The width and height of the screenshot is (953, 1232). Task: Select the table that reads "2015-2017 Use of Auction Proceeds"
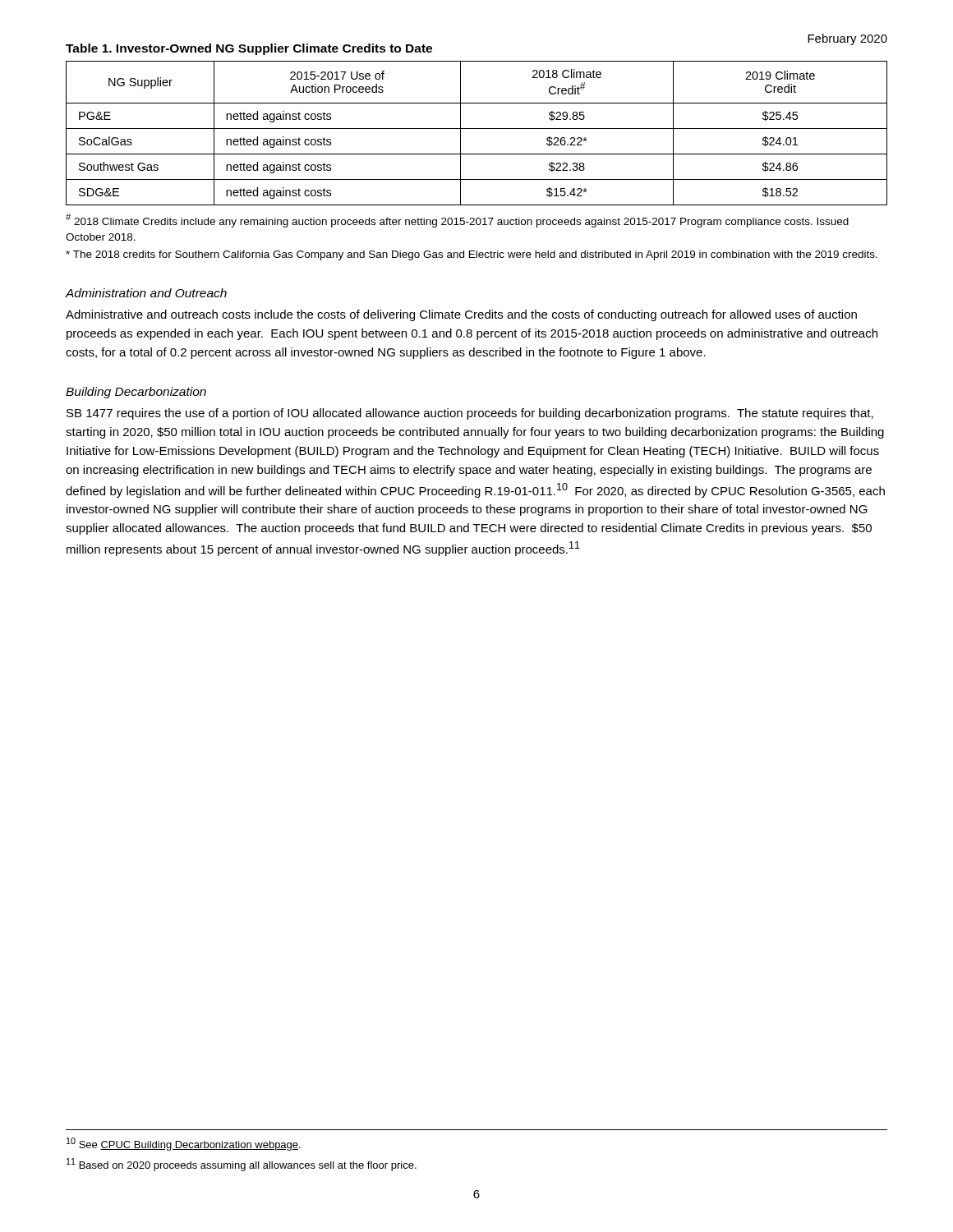(476, 133)
